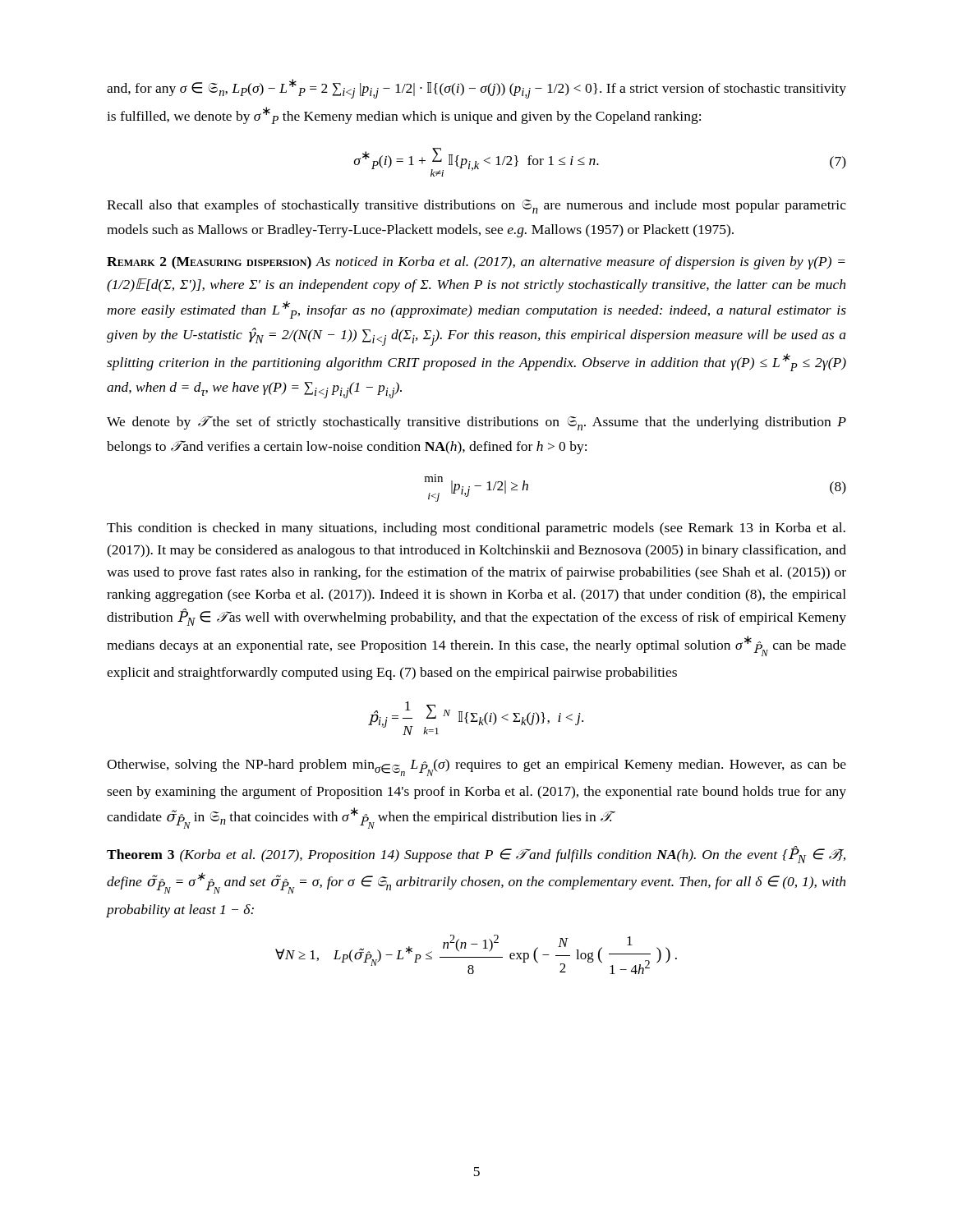Viewport: 953px width, 1232px height.
Task: Select the text block containing "Theorem 3 (Korba et al. (2017), Proposition 14)"
Action: click(x=476, y=881)
